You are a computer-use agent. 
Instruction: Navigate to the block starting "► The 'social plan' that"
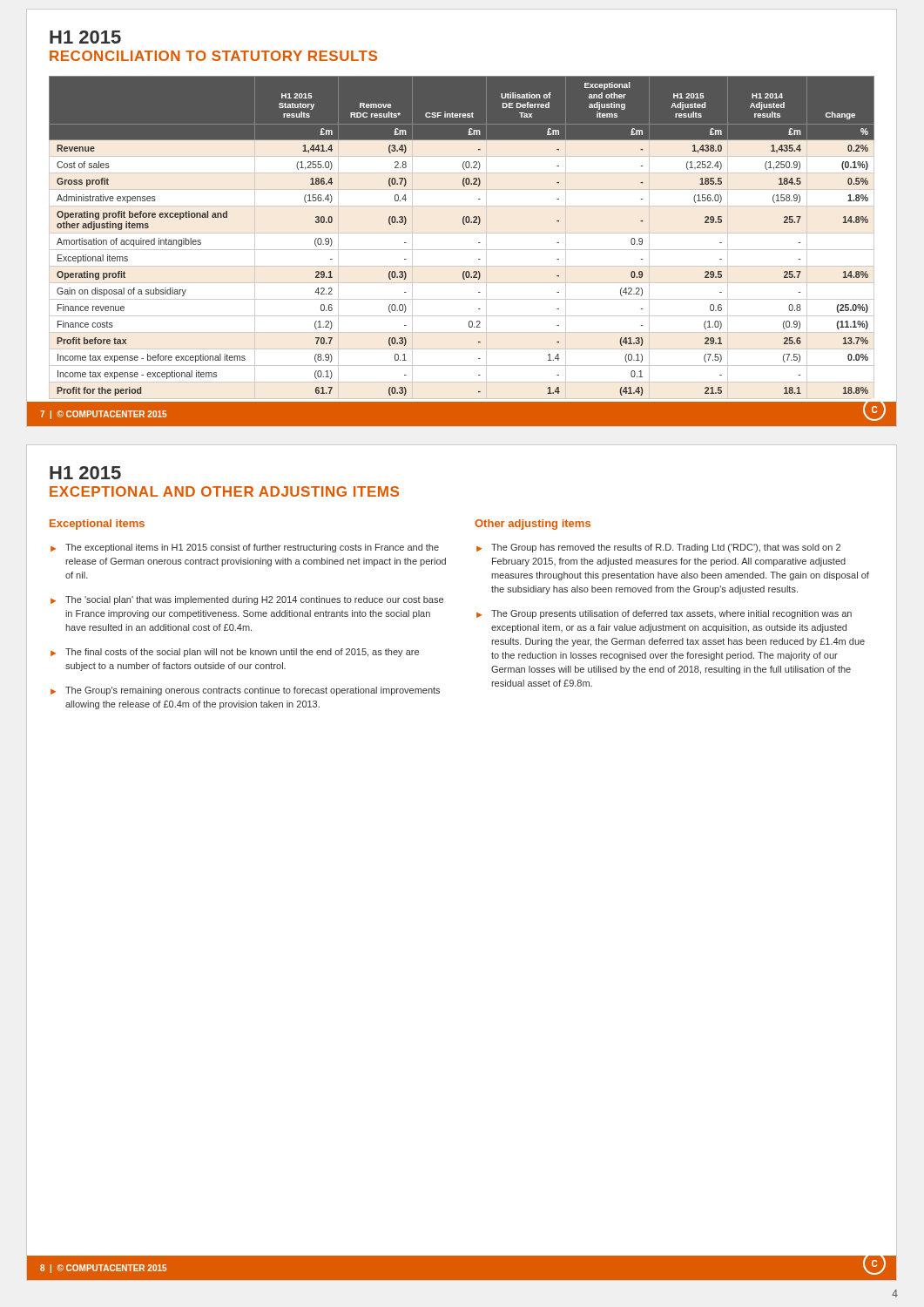[249, 614]
